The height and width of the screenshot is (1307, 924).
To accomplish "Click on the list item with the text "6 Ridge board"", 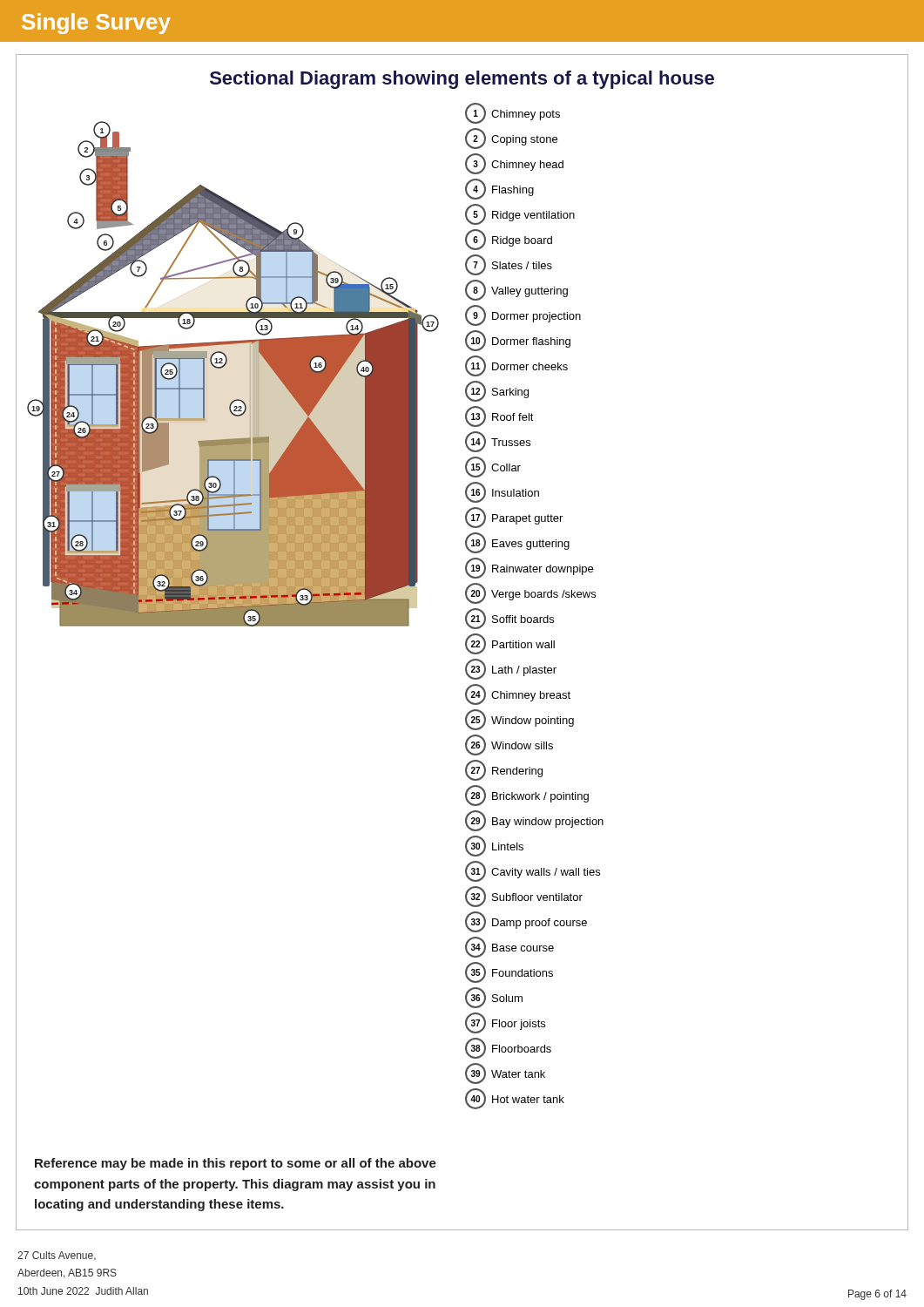I will pyautogui.click(x=509, y=240).
